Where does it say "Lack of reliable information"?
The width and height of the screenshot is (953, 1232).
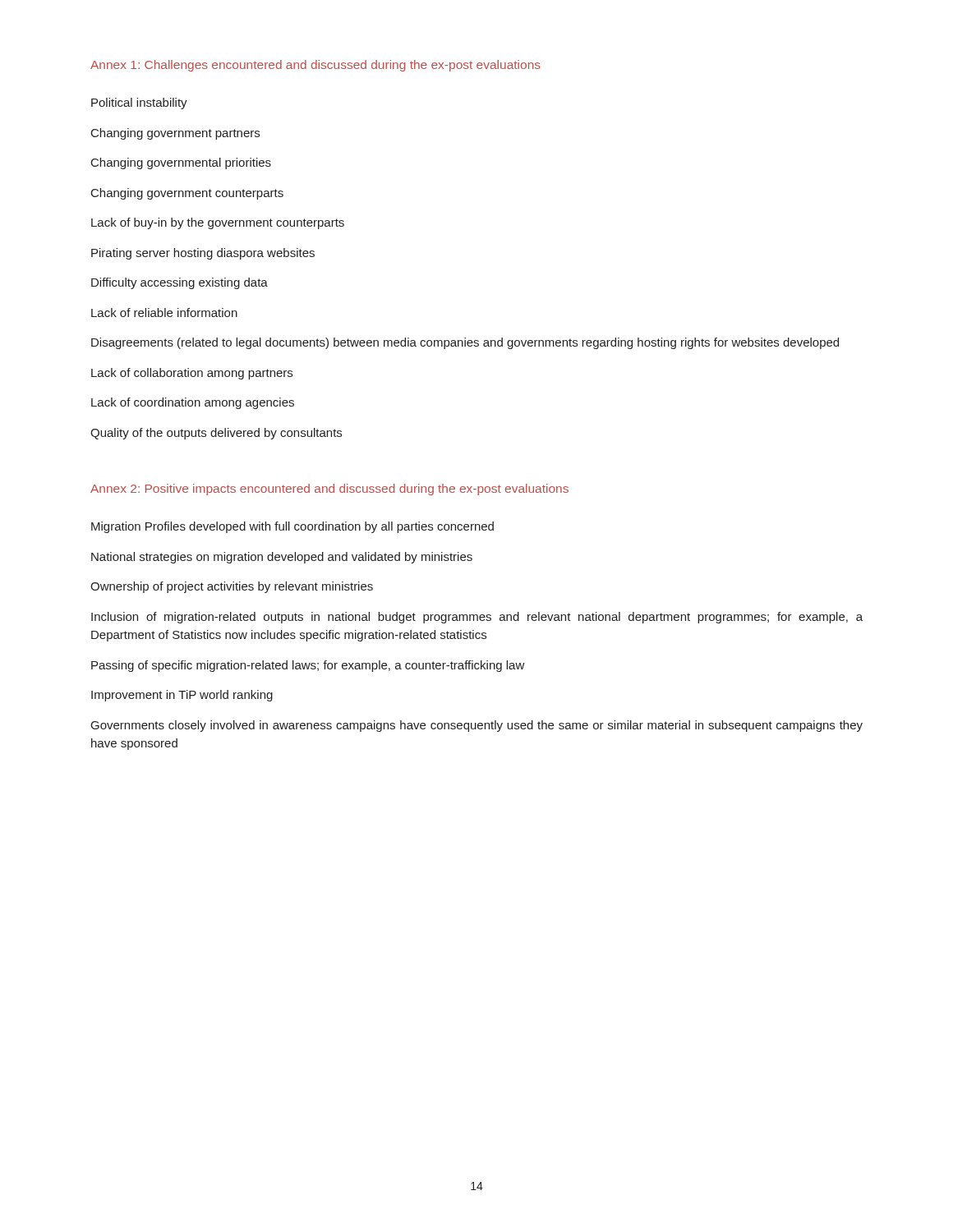coord(164,312)
